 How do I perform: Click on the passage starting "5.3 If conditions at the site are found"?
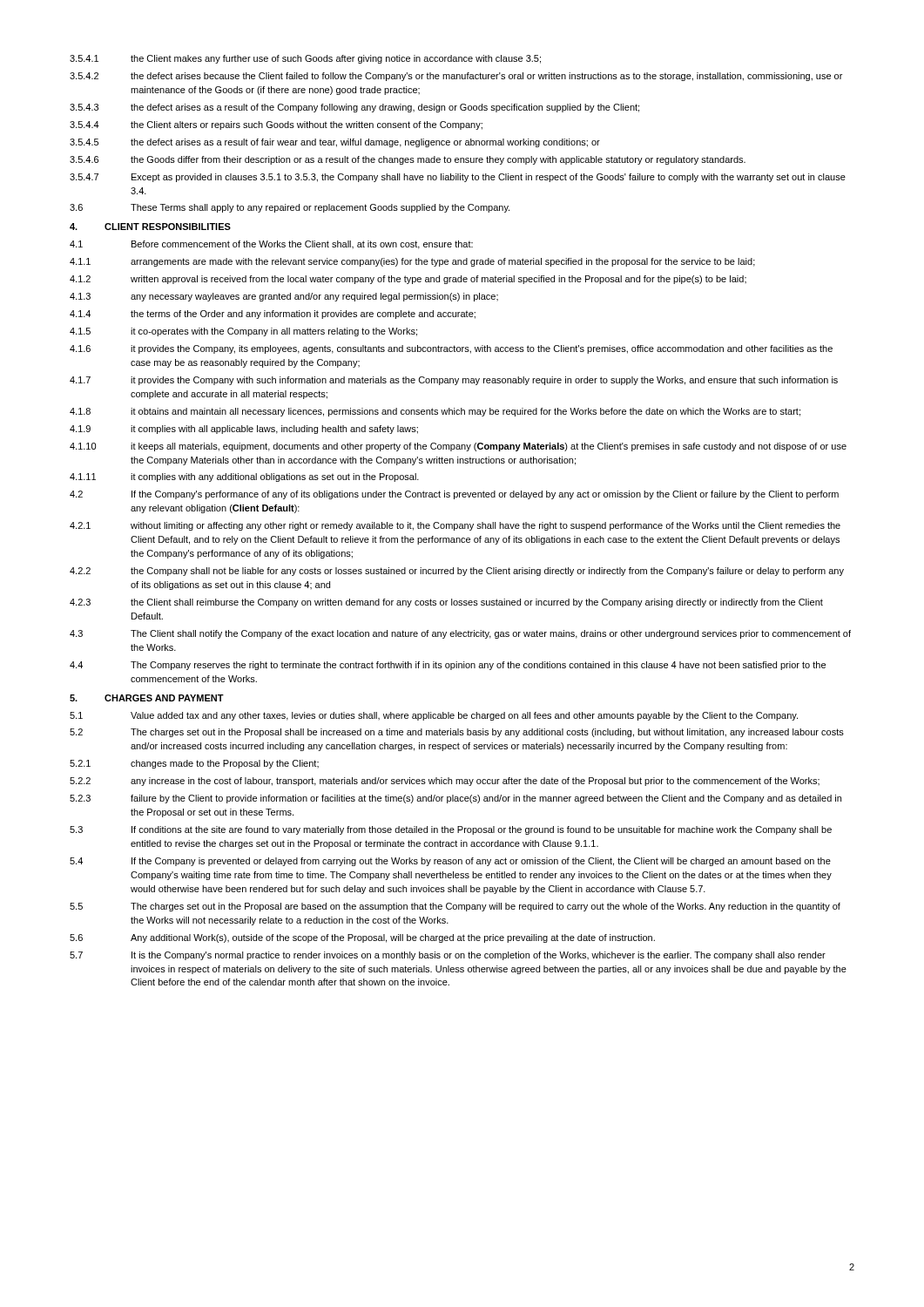click(462, 837)
